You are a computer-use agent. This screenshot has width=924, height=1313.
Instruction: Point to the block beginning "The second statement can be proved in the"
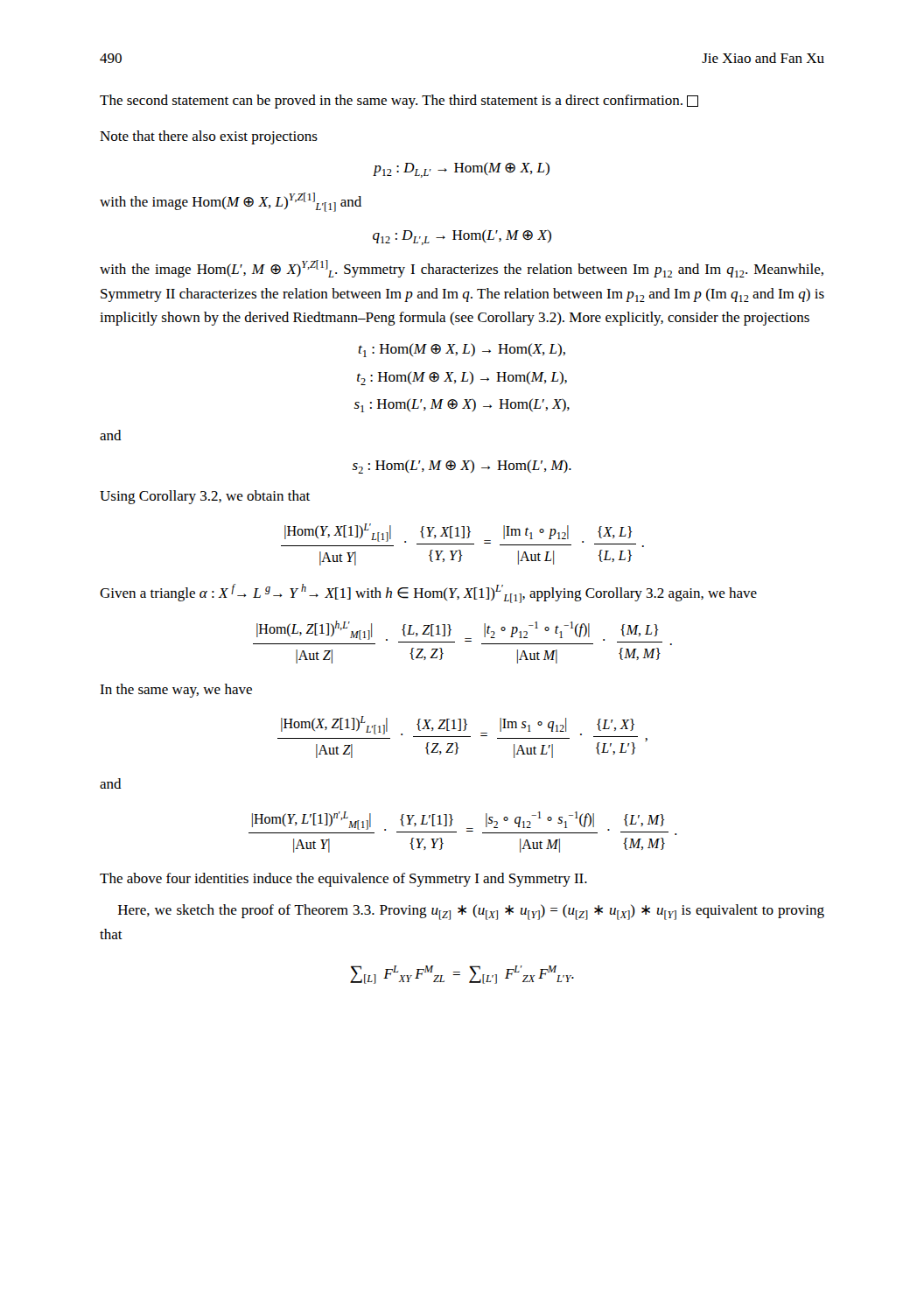(399, 100)
